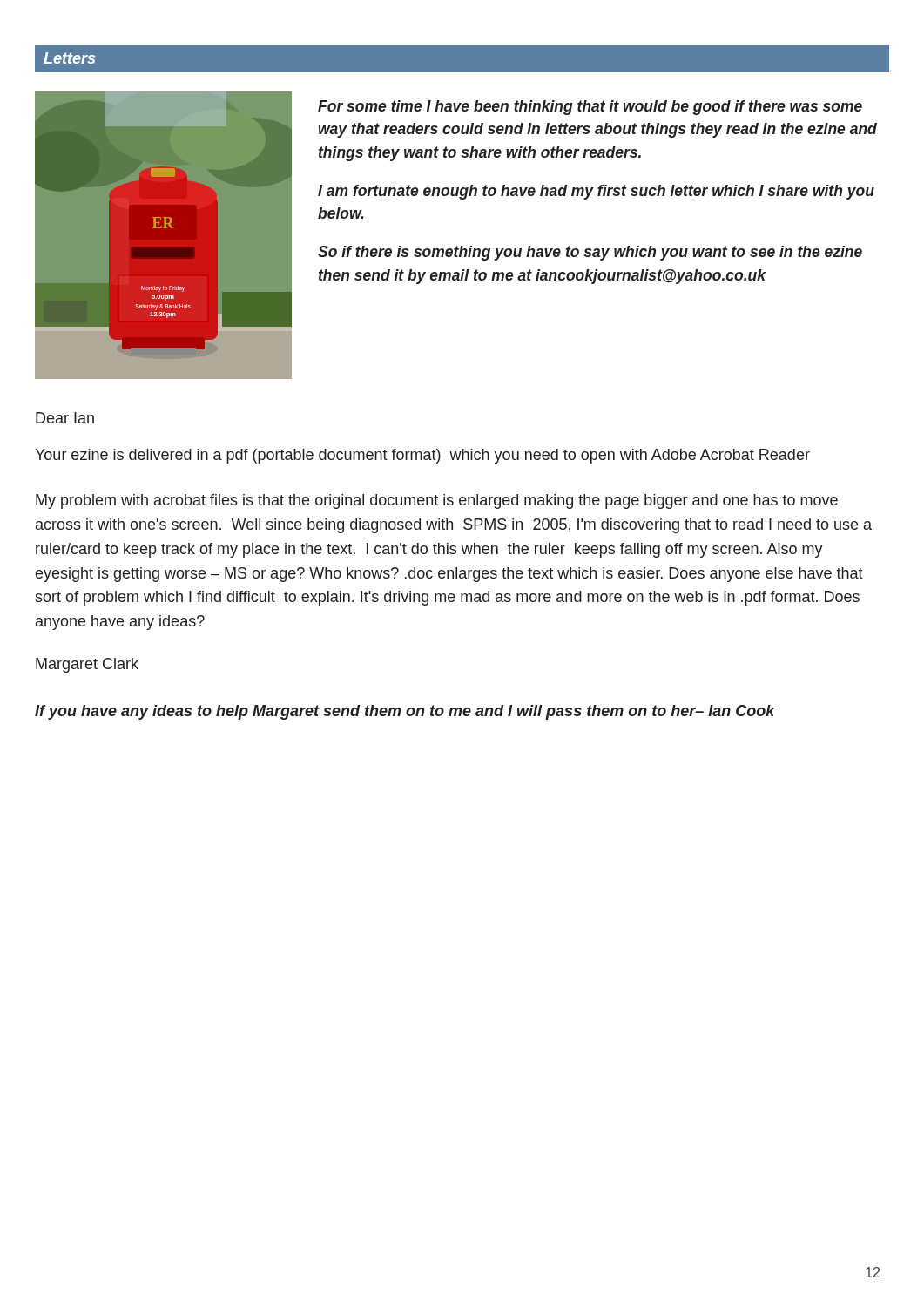The image size is (924, 1307).
Task: Where is the passage that starts "If you have any"?
Action: point(405,711)
